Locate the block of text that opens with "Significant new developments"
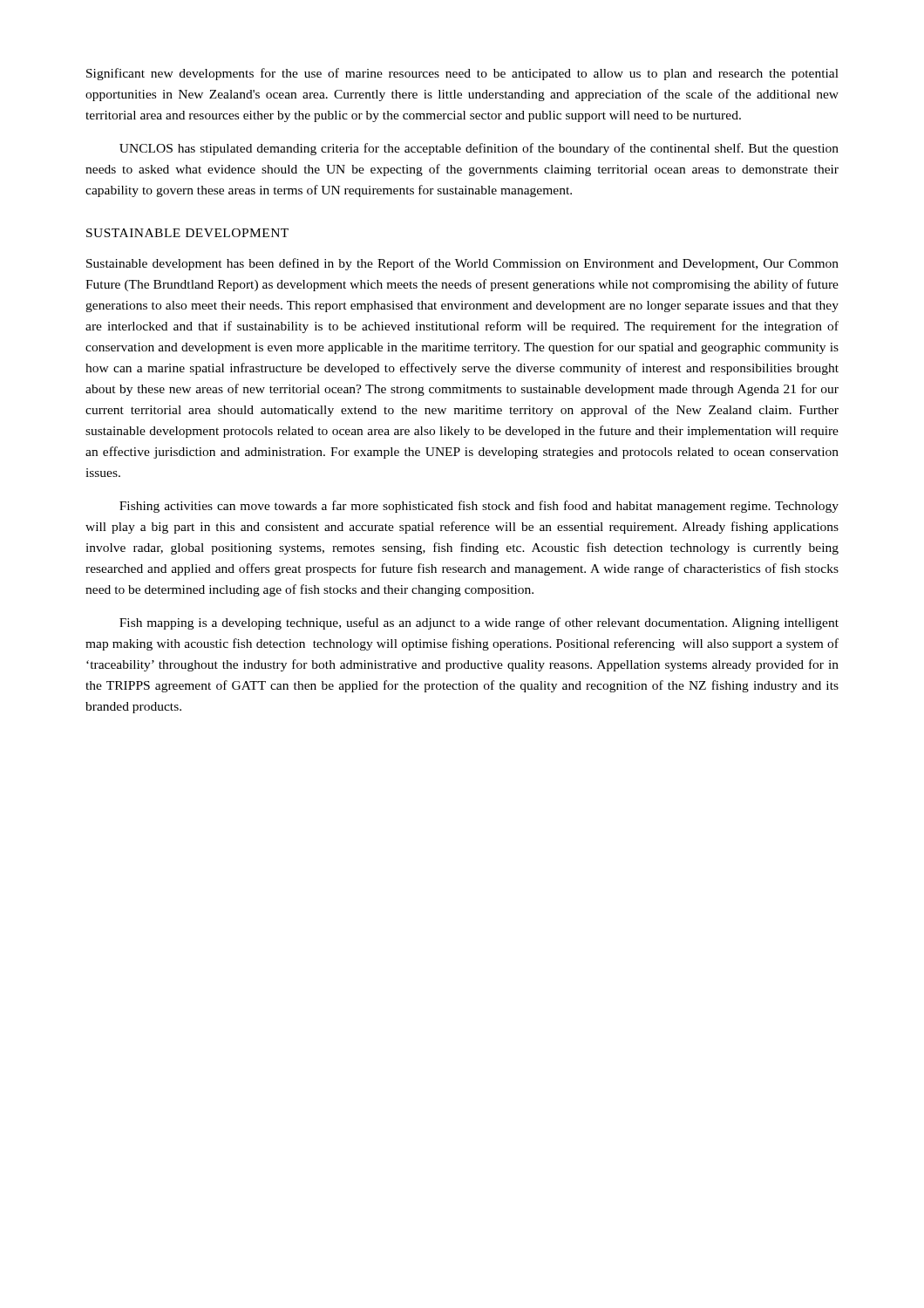924x1308 pixels. [462, 94]
